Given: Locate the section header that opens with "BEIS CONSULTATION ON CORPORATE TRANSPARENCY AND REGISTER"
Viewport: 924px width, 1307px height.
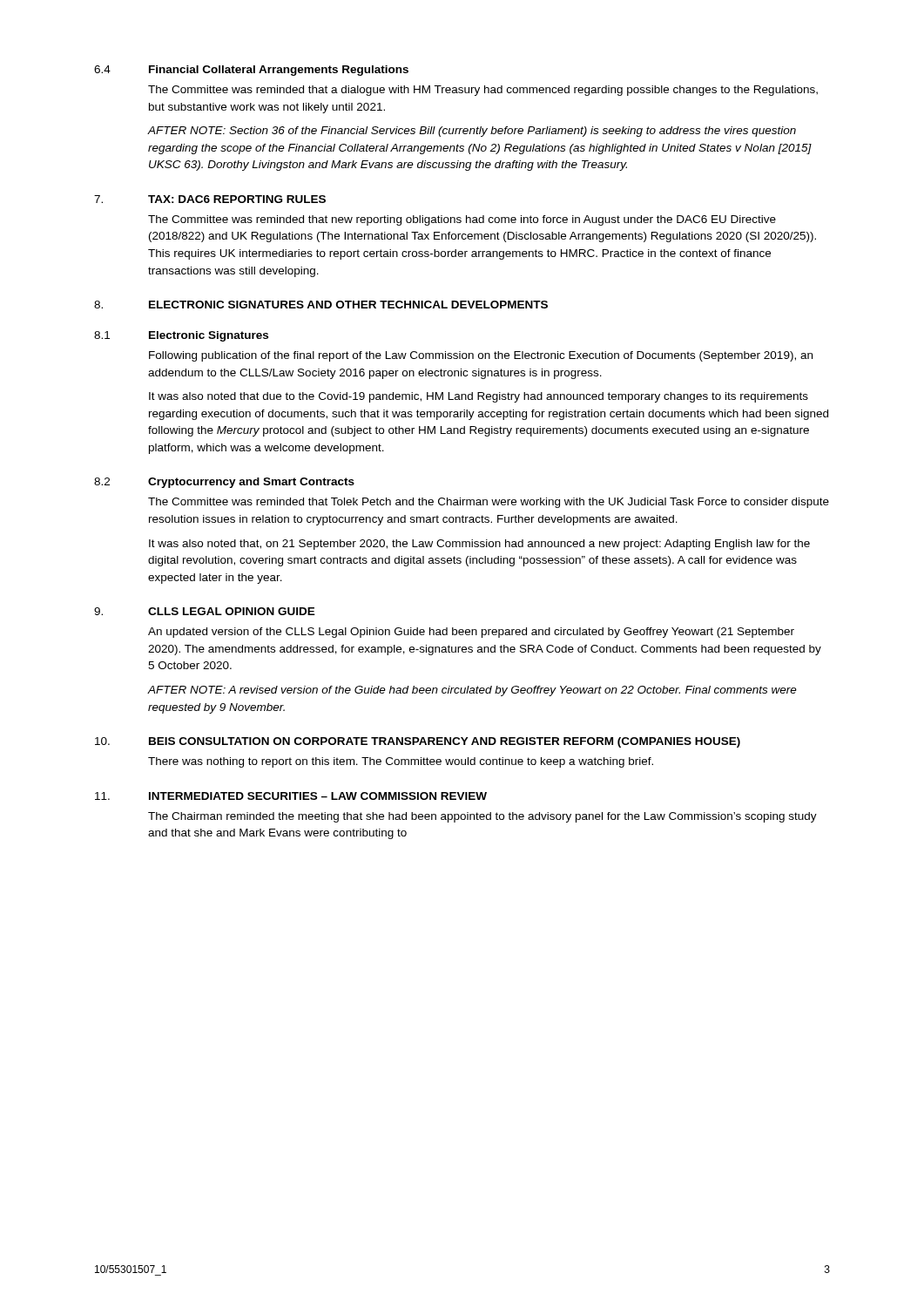Looking at the screenshot, I should 444,741.
